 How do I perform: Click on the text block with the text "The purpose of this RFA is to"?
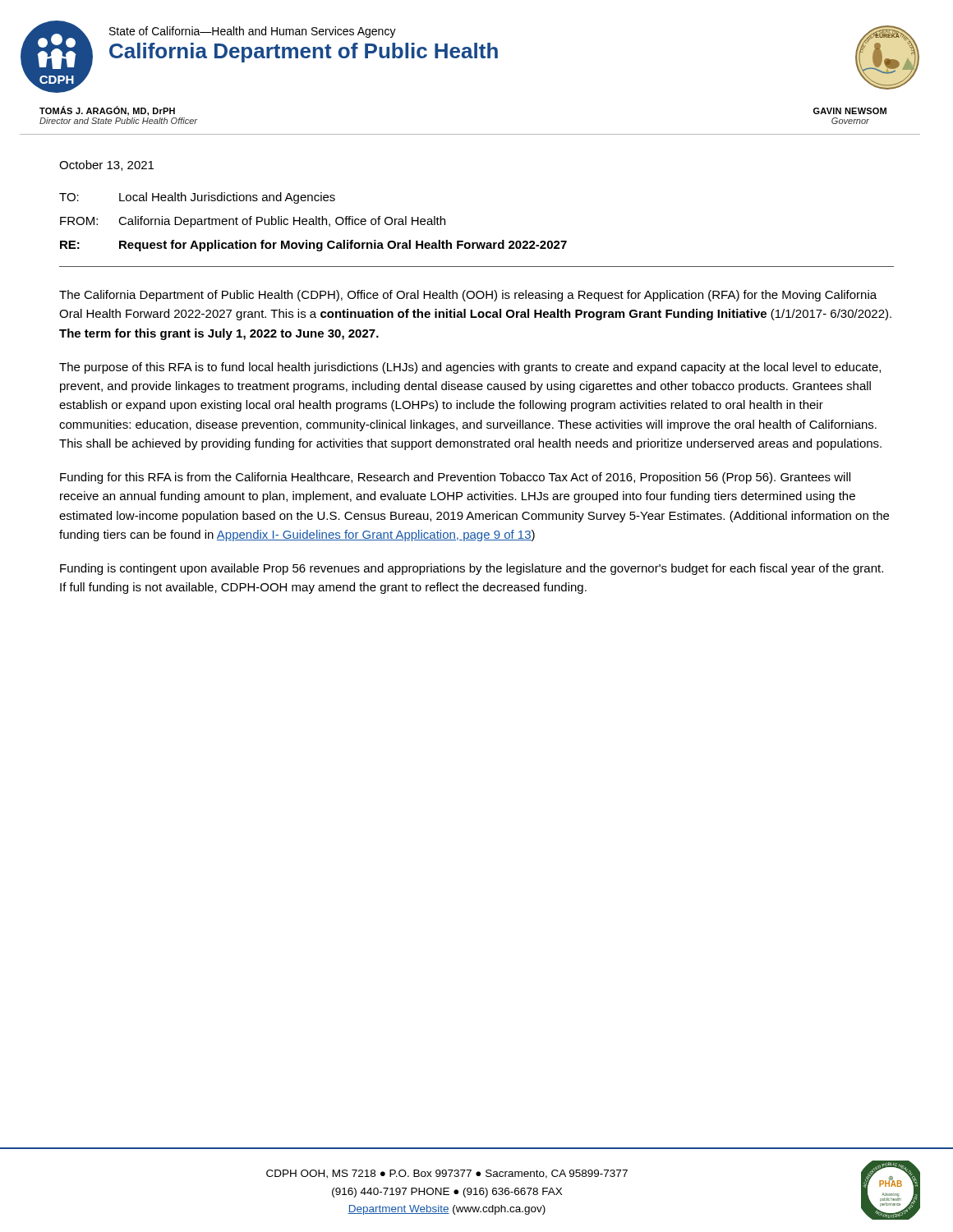(471, 405)
